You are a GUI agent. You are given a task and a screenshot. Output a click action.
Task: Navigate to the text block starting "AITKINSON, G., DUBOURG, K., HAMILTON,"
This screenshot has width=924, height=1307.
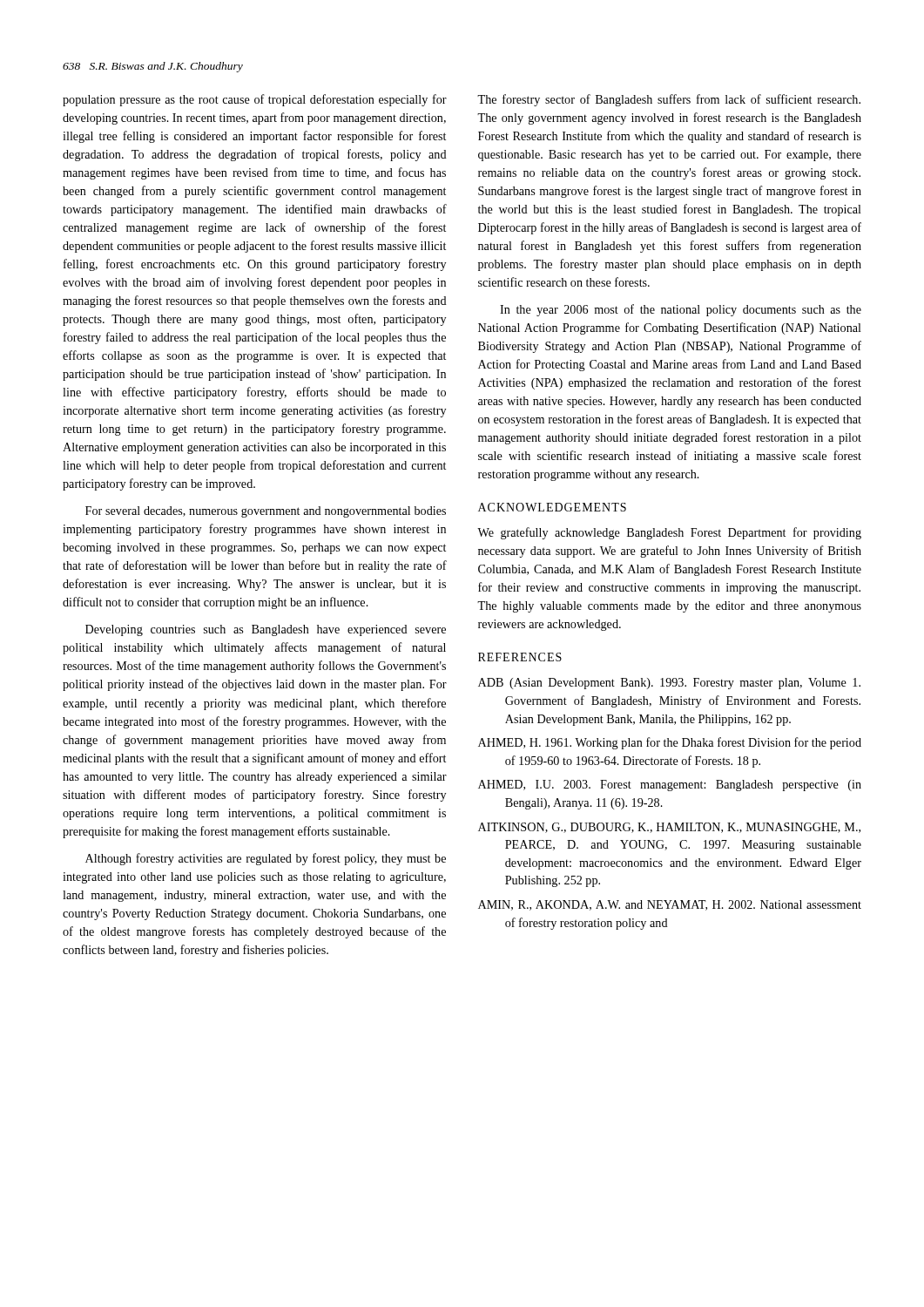point(669,853)
